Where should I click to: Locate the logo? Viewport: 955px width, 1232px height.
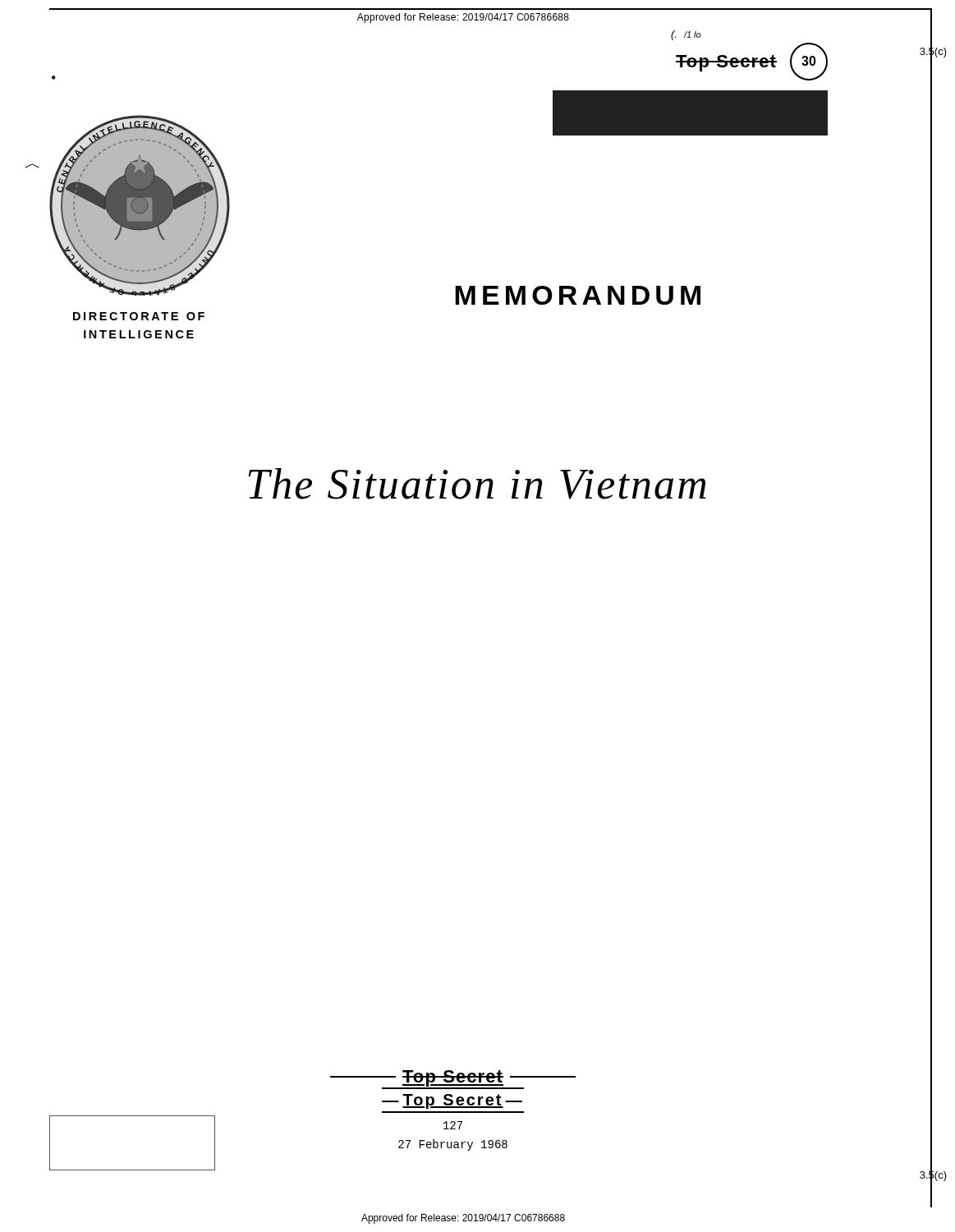pyautogui.click(x=140, y=205)
